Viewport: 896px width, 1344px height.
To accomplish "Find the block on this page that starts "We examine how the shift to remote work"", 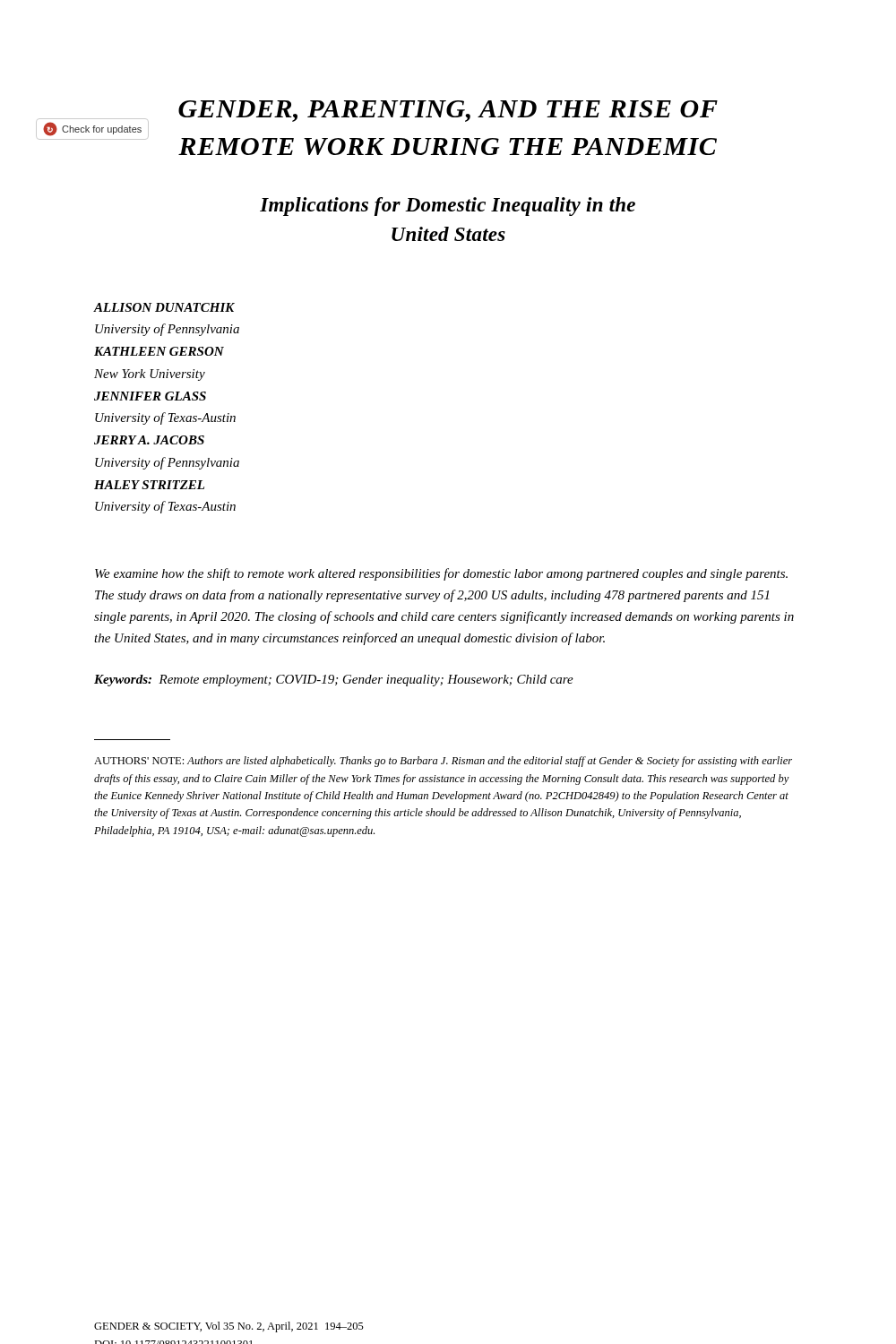I will coord(444,606).
